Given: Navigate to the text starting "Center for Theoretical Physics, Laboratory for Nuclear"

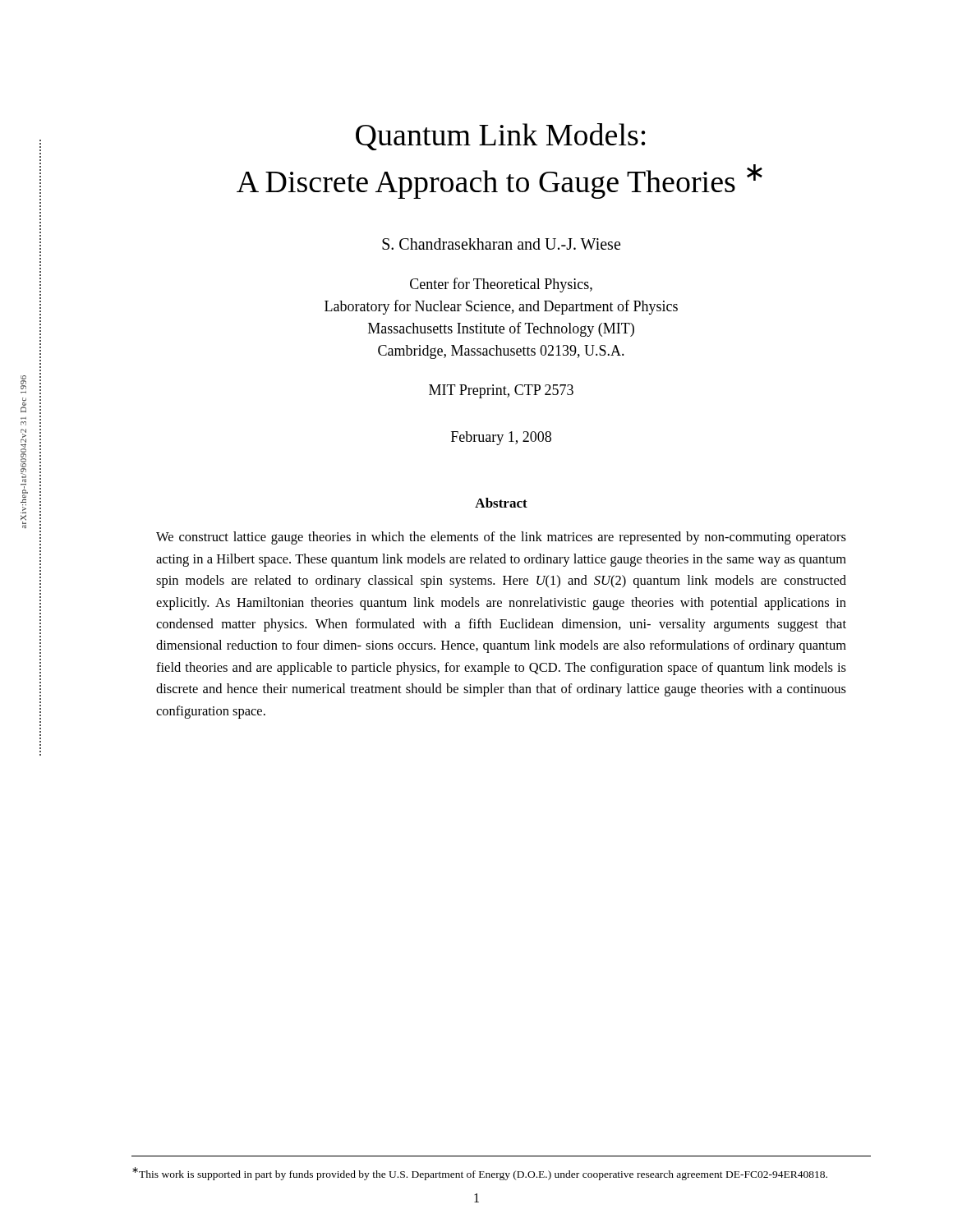Looking at the screenshot, I should 501,318.
